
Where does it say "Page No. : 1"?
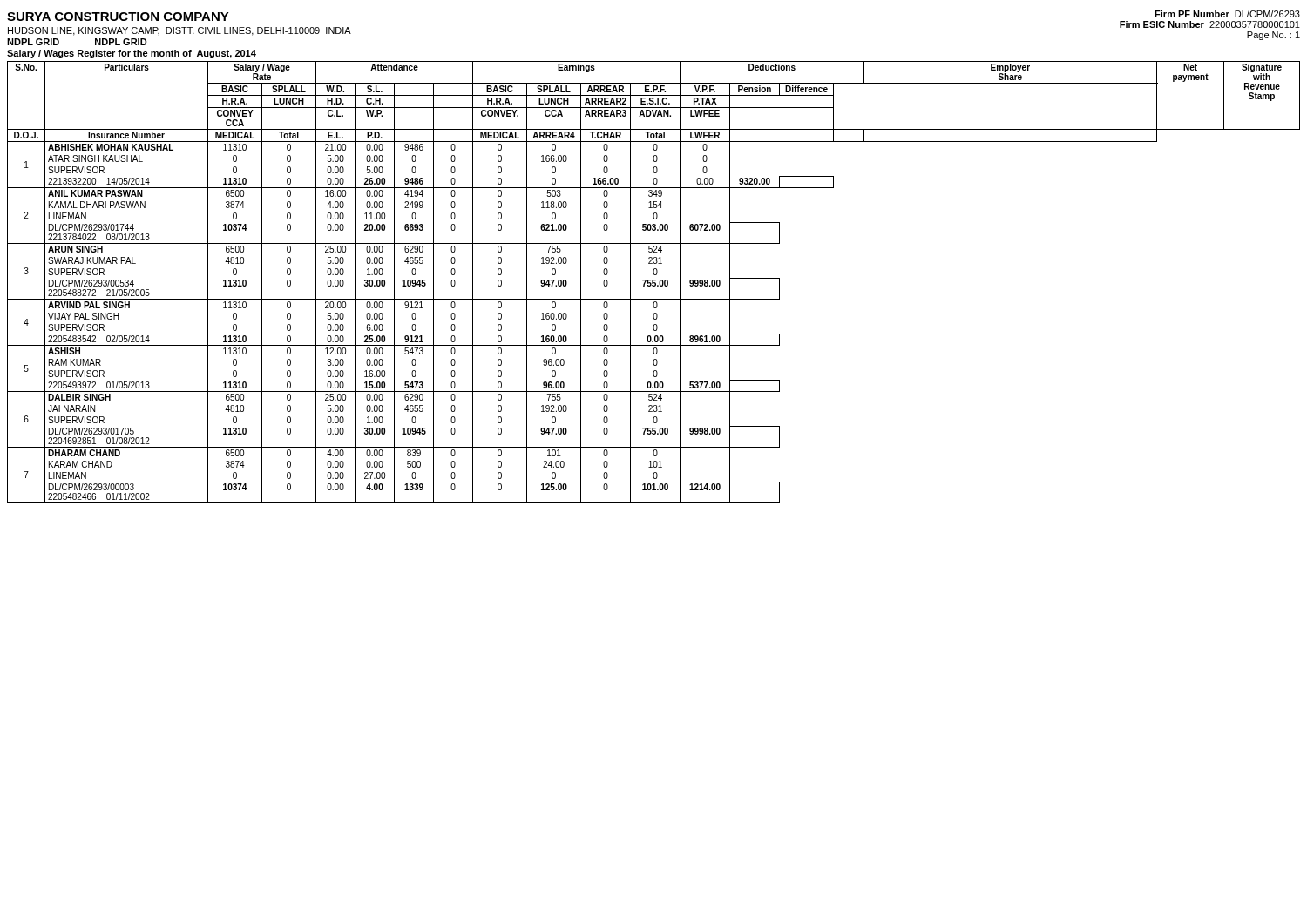1273,35
